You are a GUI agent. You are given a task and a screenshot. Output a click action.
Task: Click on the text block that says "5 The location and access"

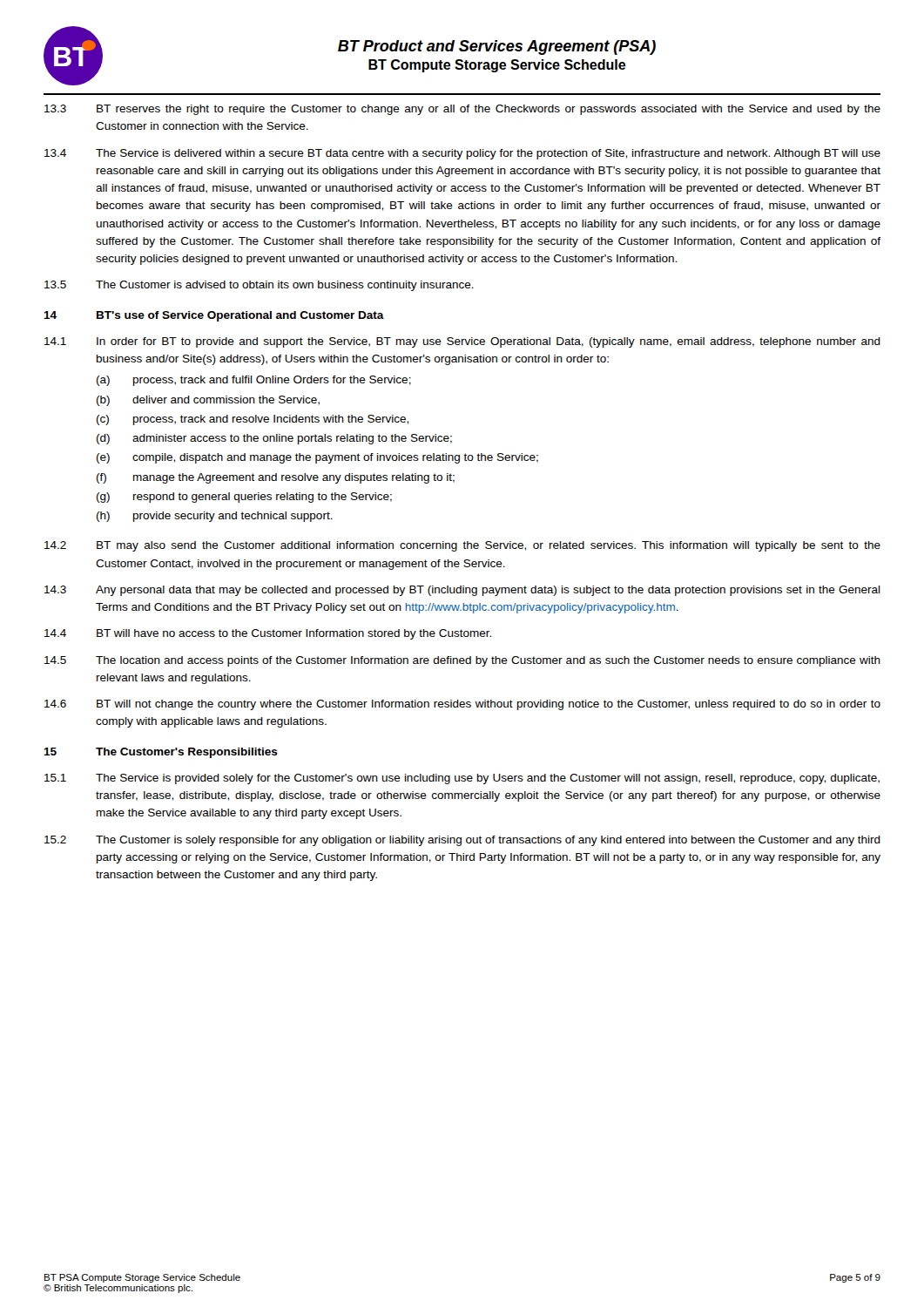point(462,669)
